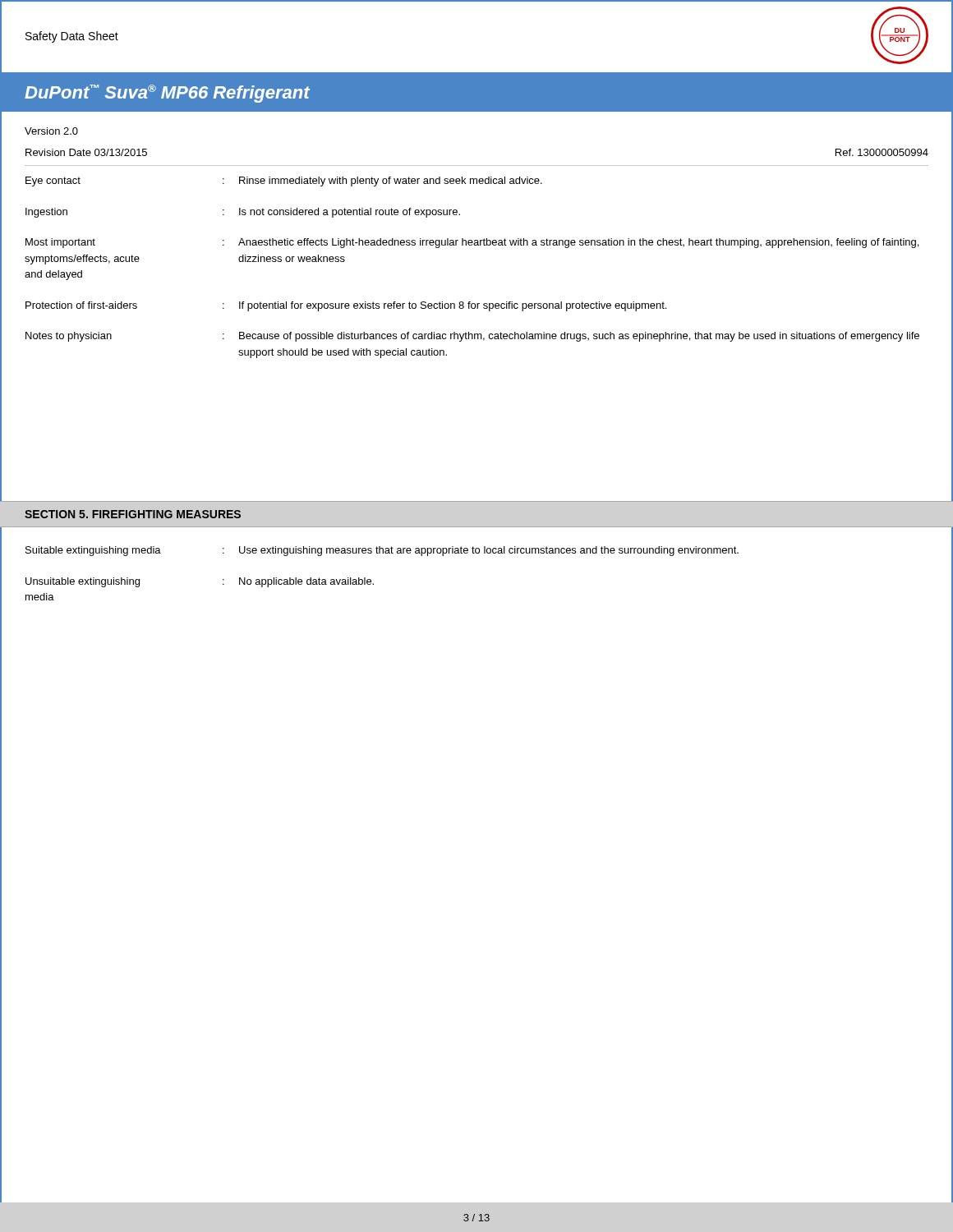Image resolution: width=953 pixels, height=1232 pixels.
Task: Click on the text block starting "Notes to physician : Because of possible"
Action: pyautogui.click(x=476, y=344)
